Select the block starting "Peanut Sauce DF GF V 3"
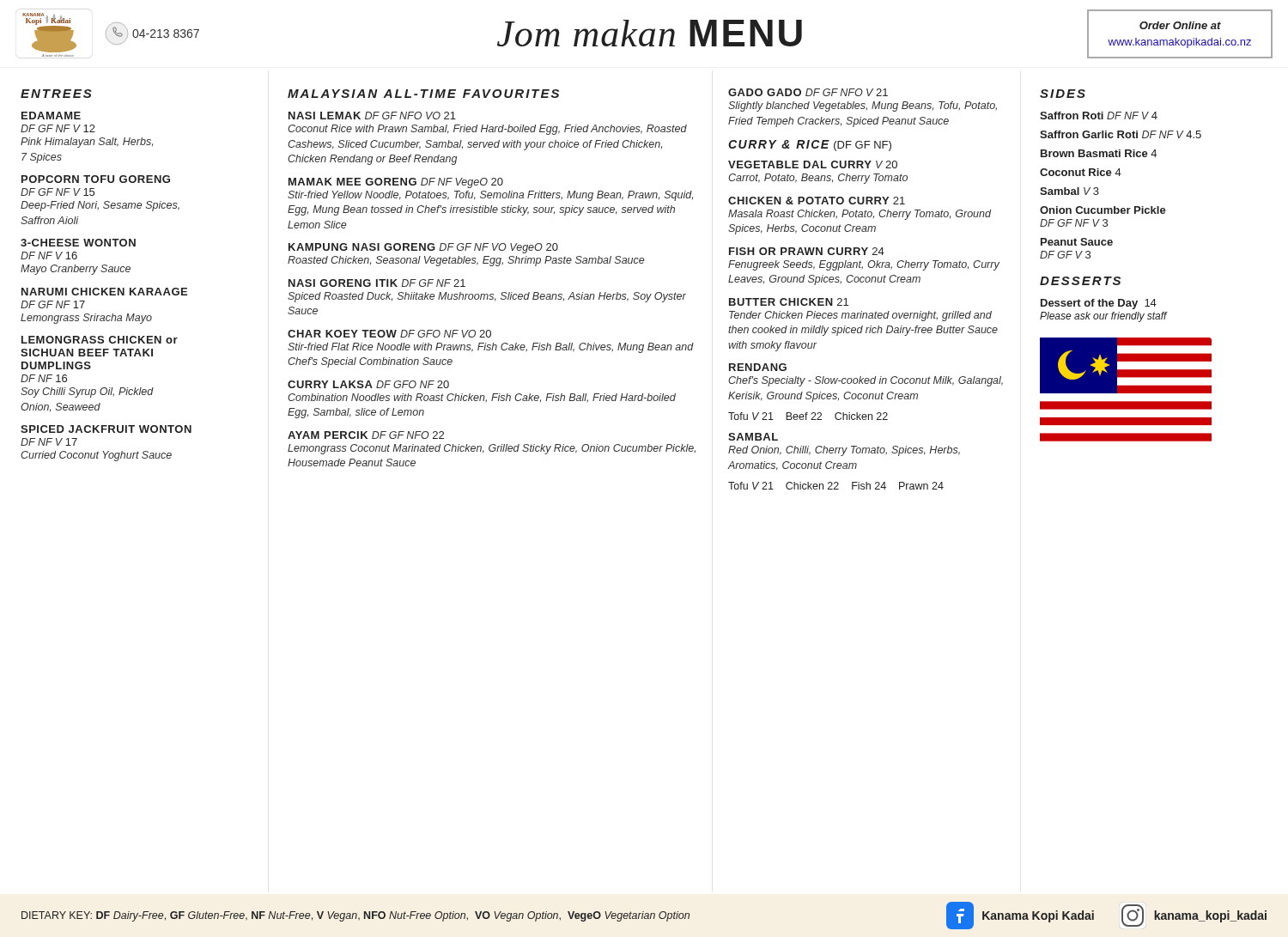 (1076, 248)
